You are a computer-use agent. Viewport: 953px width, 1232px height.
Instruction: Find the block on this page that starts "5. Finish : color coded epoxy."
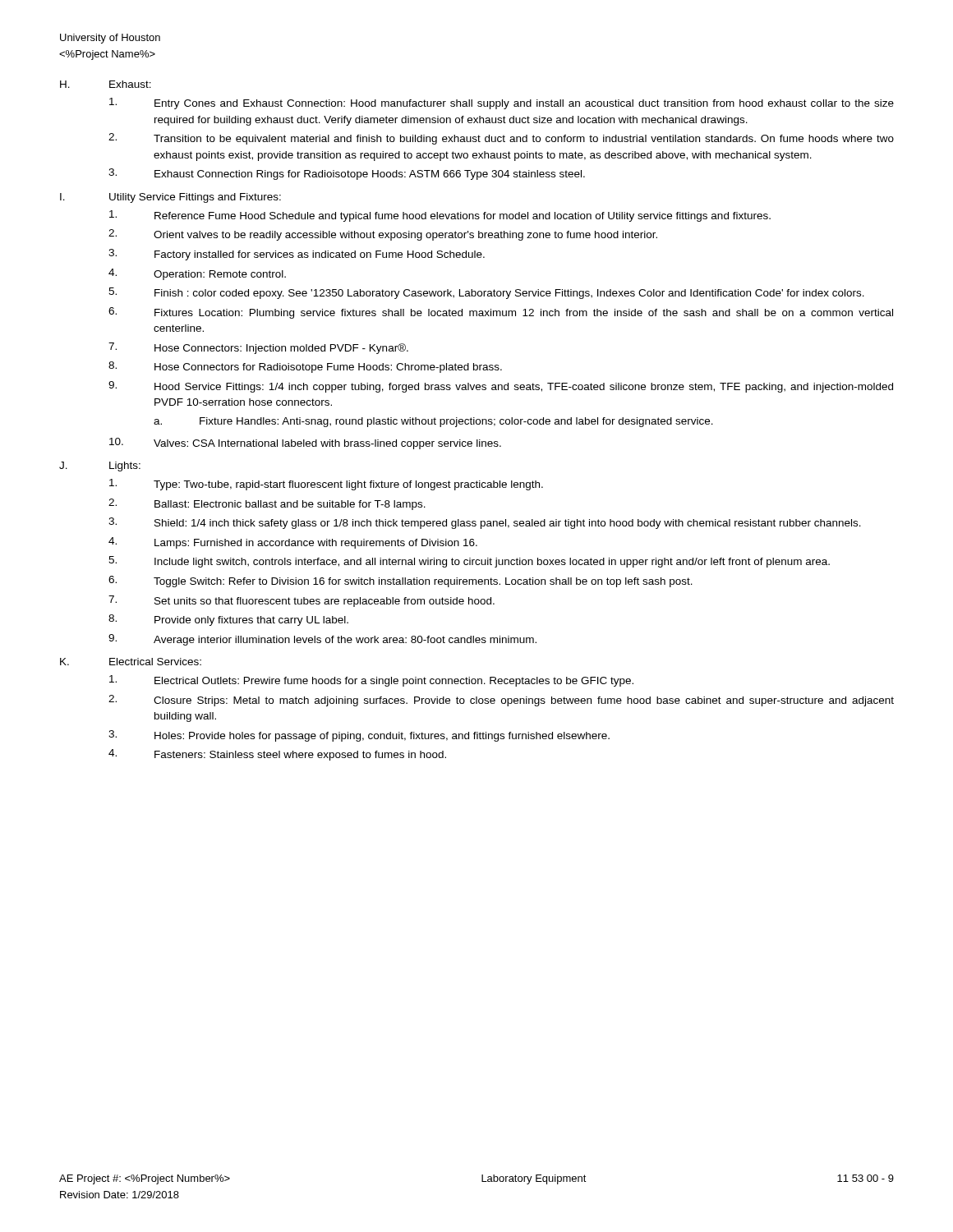click(x=501, y=293)
